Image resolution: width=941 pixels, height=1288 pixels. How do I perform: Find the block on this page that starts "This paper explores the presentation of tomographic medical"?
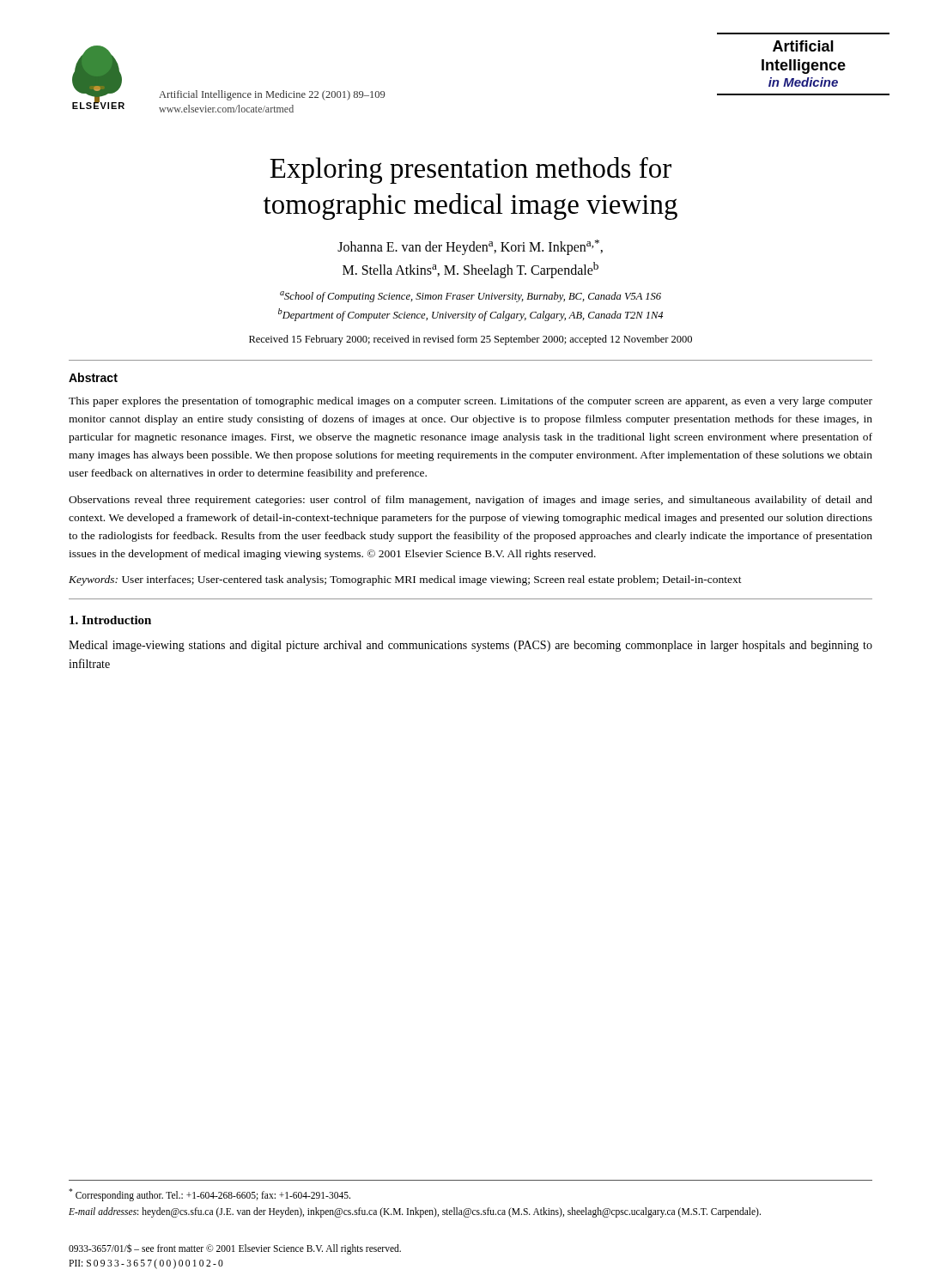click(x=470, y=436)
